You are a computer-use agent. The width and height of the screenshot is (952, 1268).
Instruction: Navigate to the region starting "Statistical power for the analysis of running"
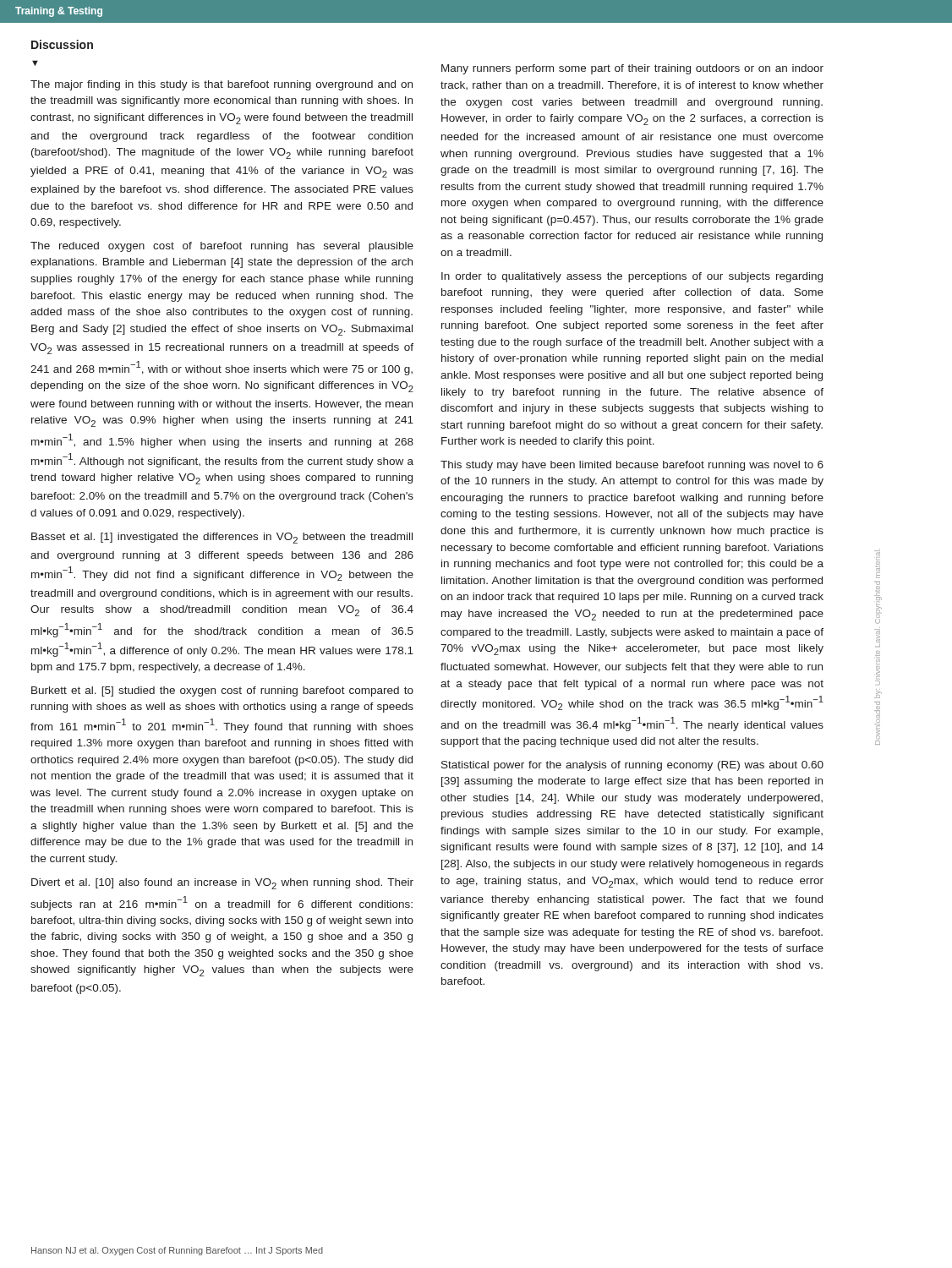pyautogui.click(x=632, y=873)
